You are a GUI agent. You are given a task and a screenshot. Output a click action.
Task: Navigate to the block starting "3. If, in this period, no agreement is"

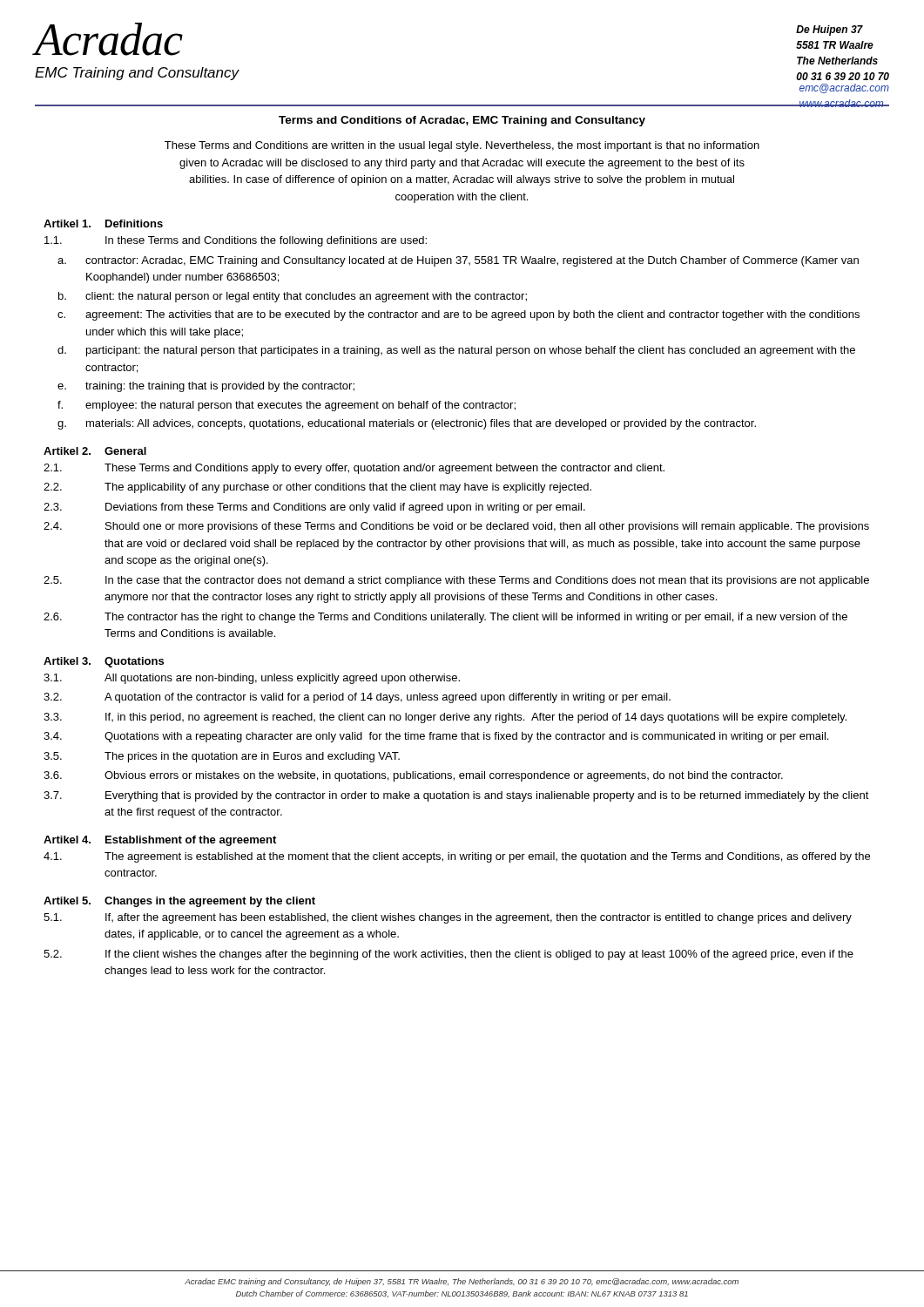tap(462, 716)
